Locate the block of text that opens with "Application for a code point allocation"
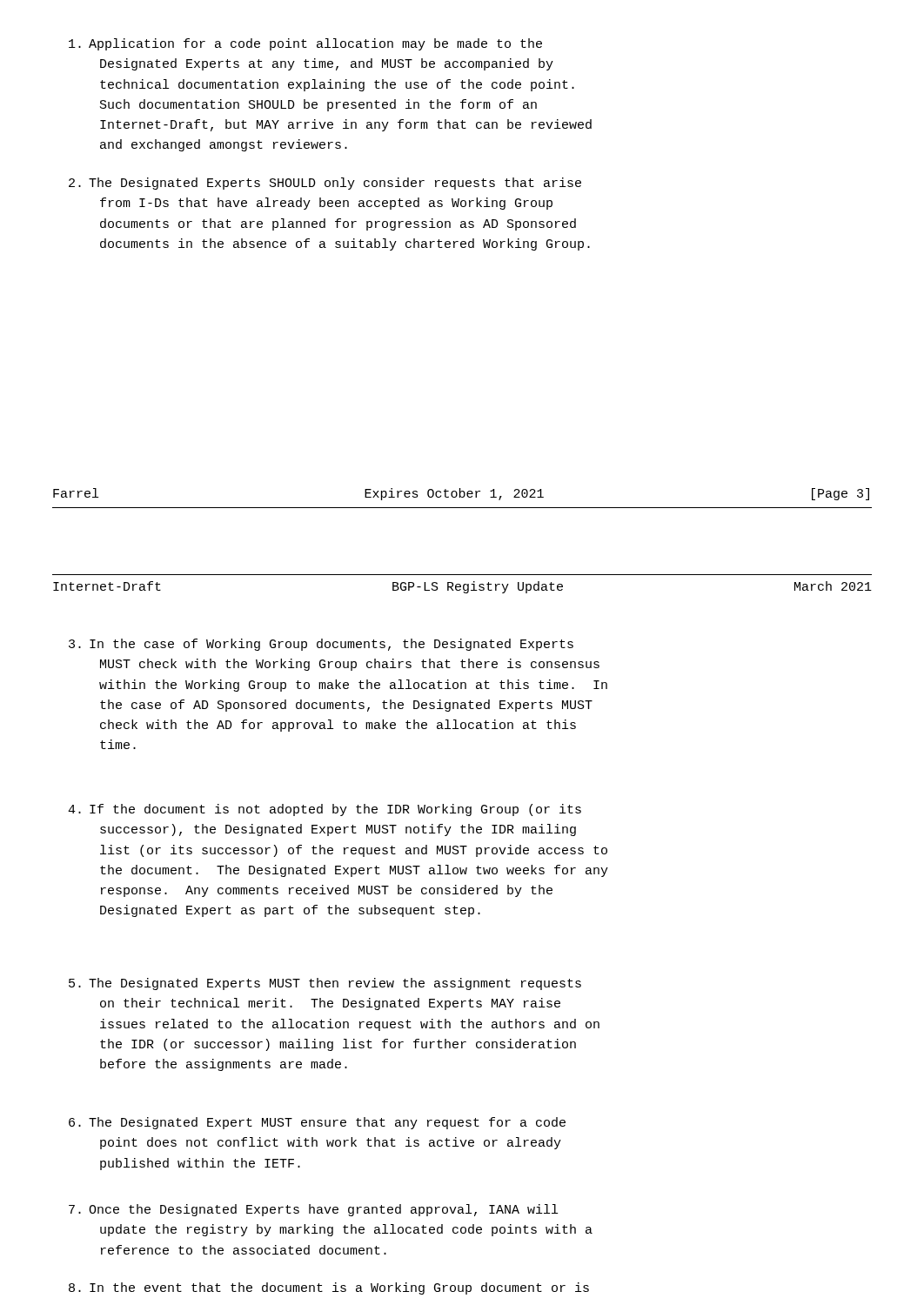 (x=322, y=94)
